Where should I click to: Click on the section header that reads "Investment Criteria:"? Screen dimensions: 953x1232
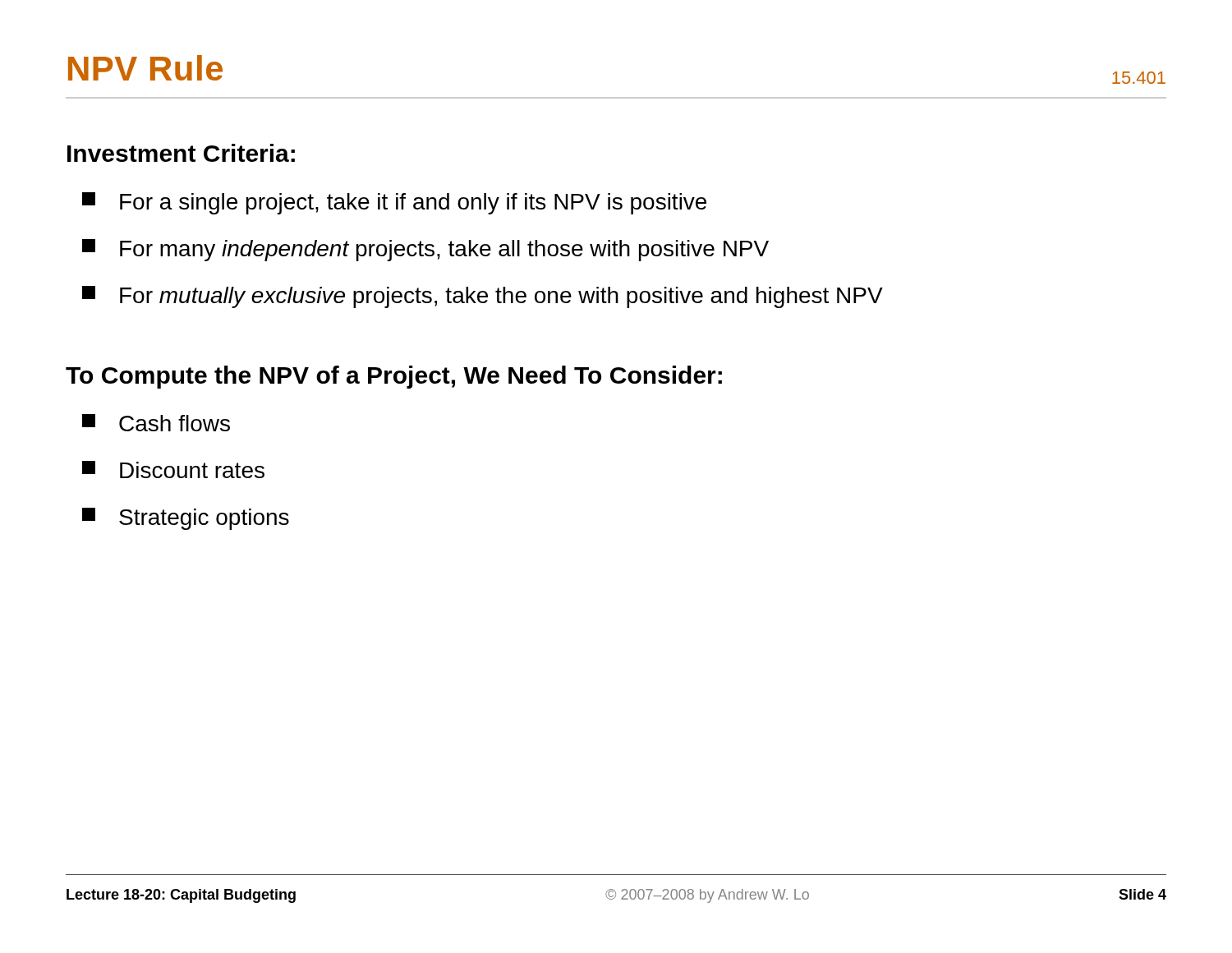181,153
